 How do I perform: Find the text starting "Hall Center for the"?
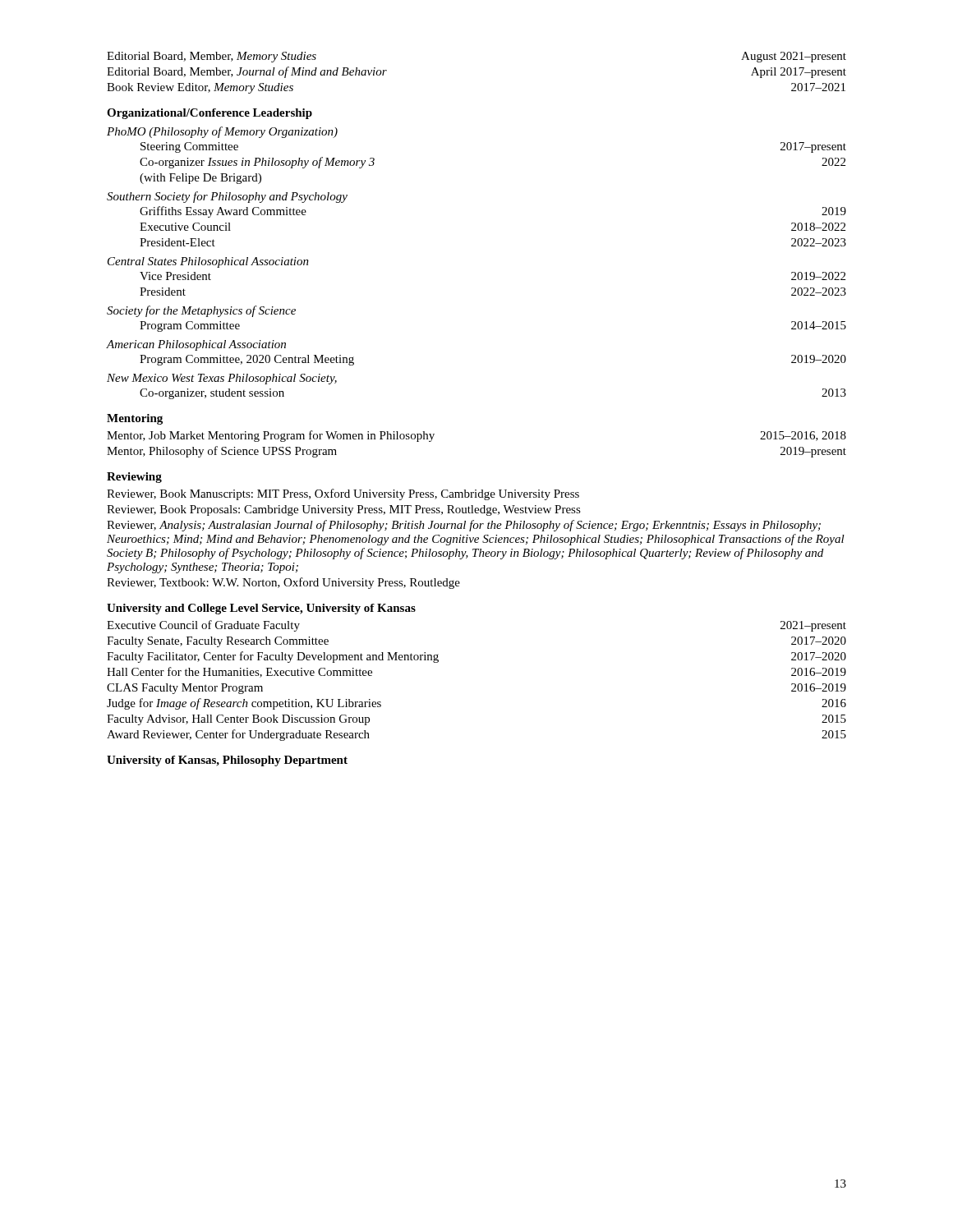tap(244, 672)
